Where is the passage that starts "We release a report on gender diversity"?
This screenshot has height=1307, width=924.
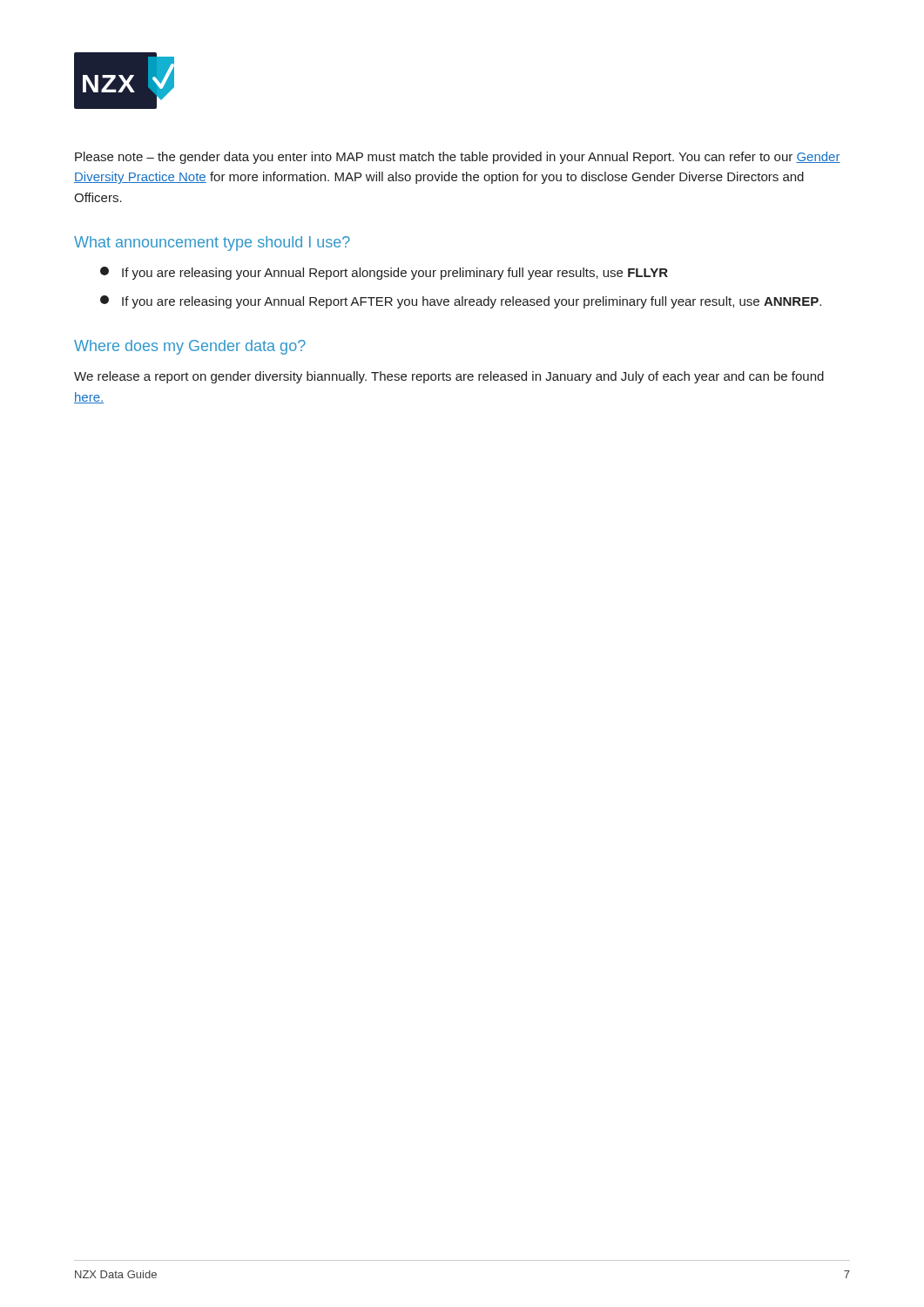449,386
